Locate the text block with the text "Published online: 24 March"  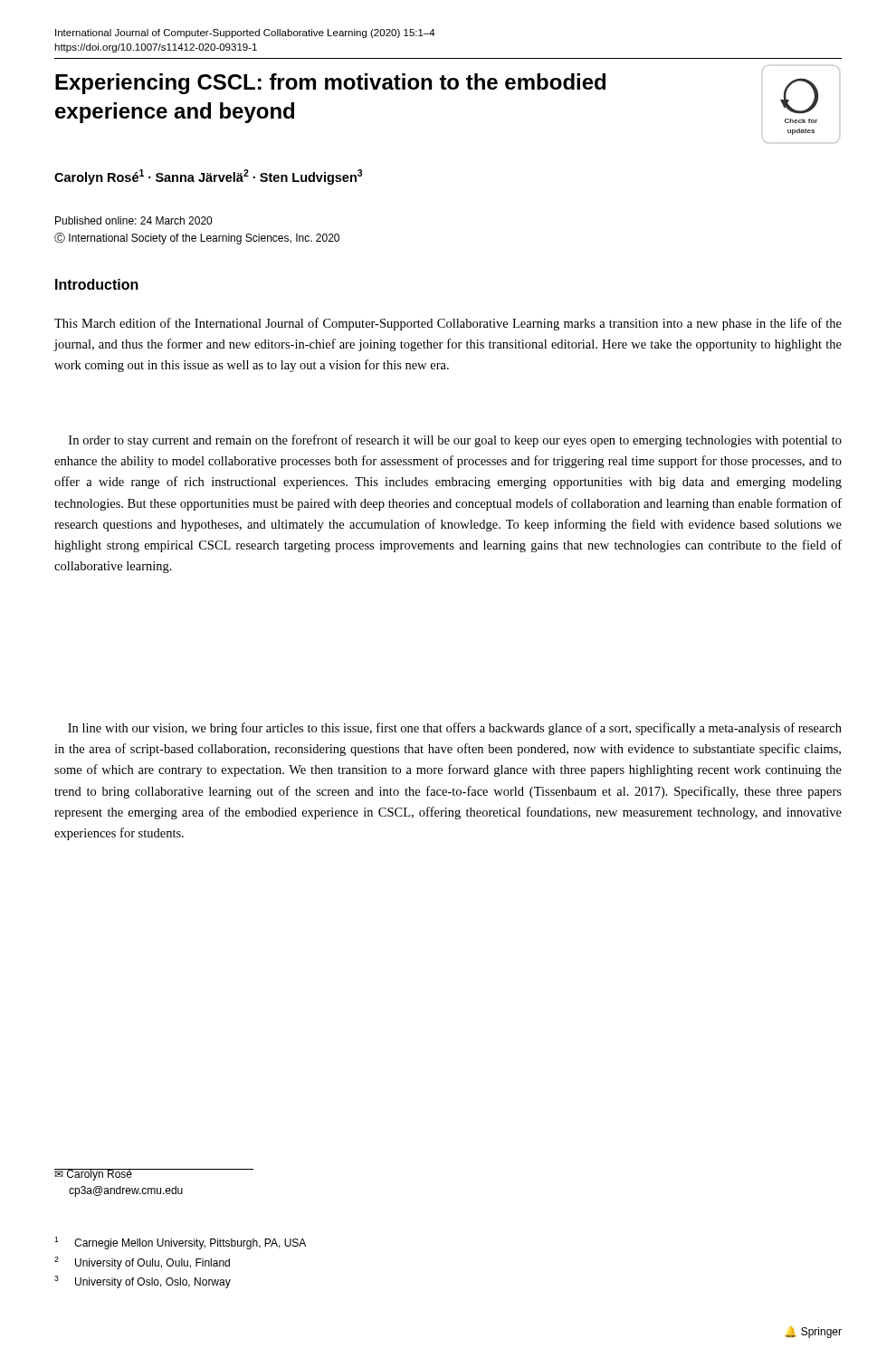pos(197,230)
